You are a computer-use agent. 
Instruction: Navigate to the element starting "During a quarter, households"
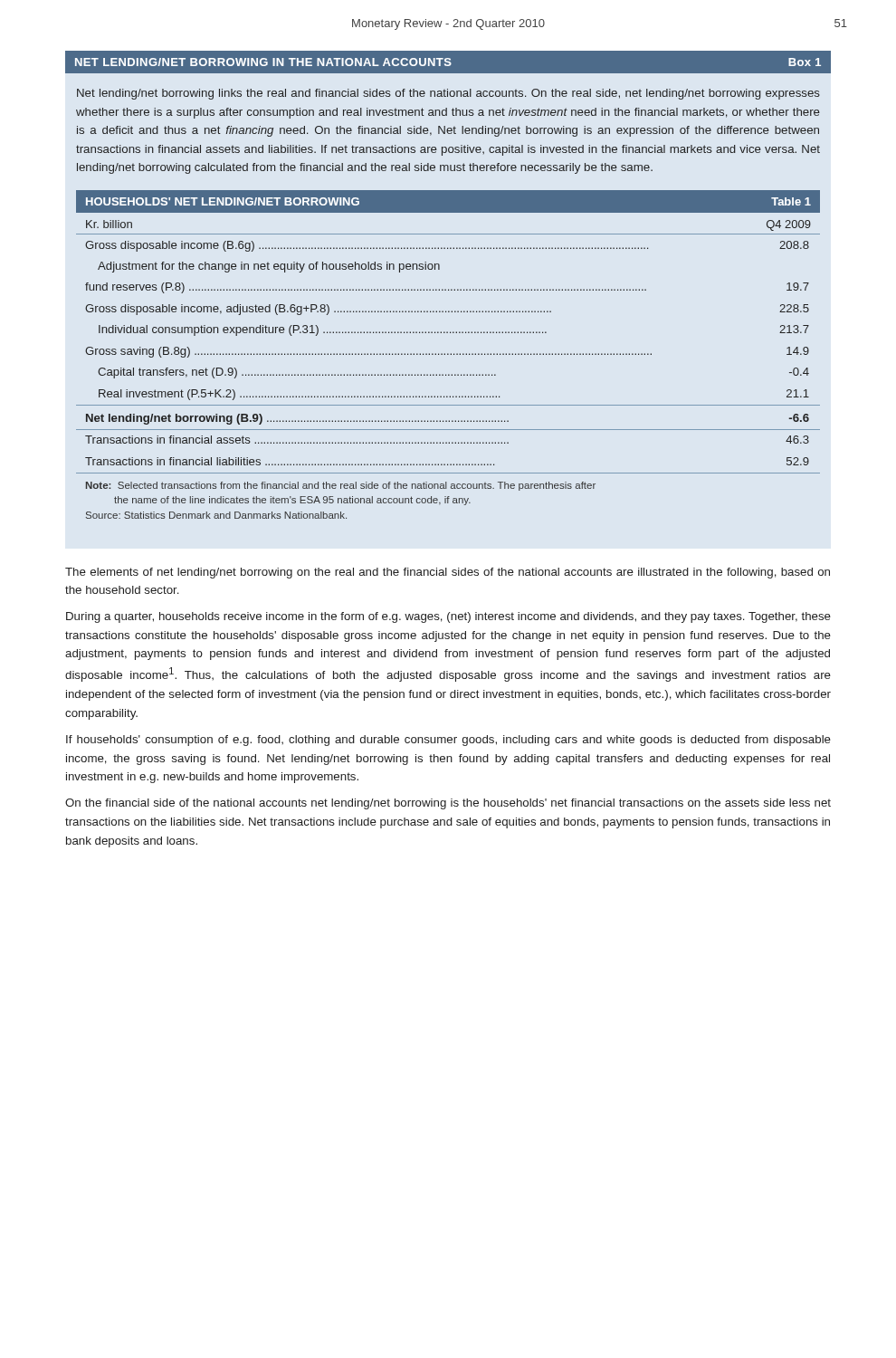448,665
